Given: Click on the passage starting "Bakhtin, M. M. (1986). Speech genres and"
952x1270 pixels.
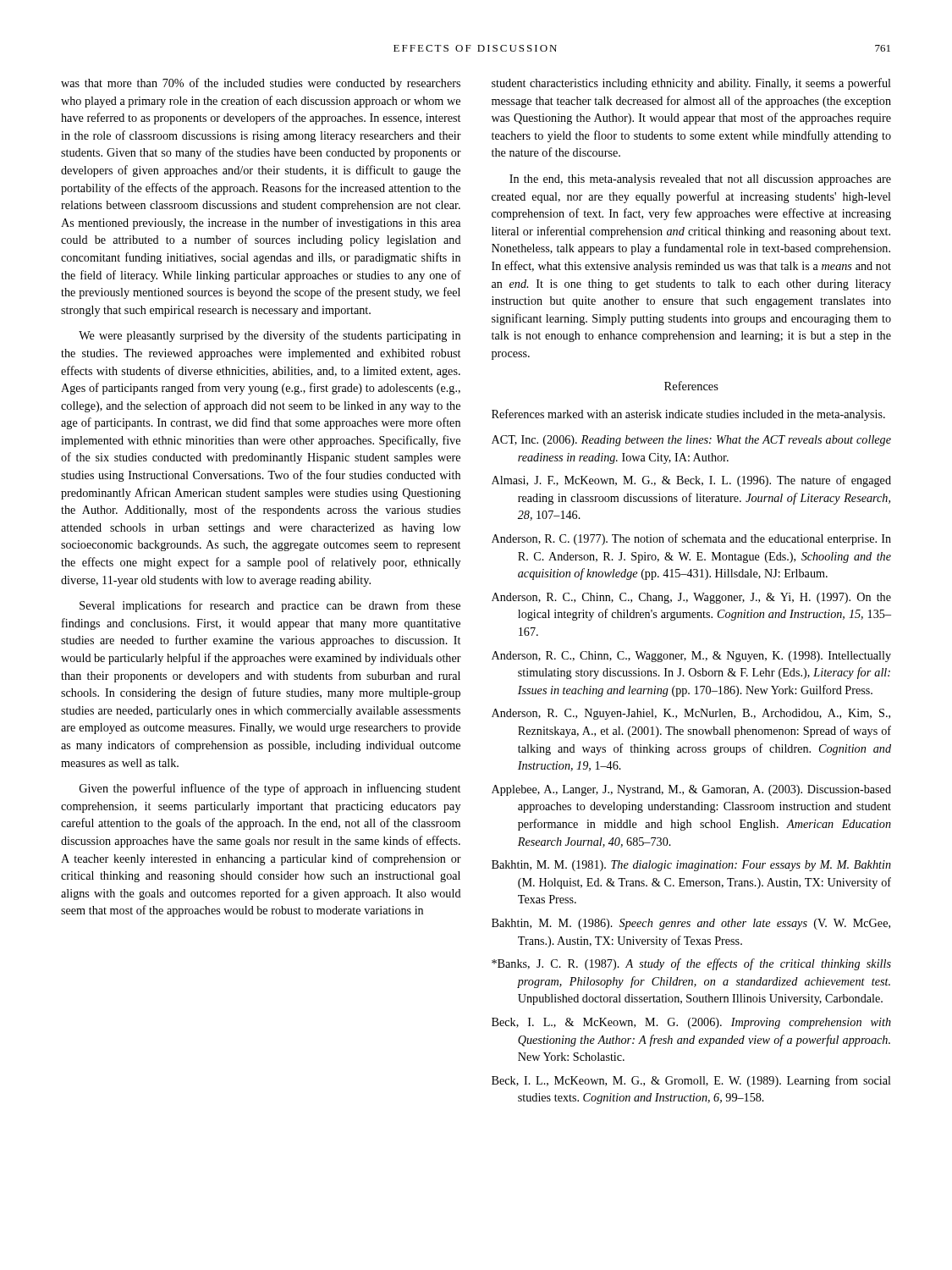Looking at the screenshot, I should coord(691,932).
